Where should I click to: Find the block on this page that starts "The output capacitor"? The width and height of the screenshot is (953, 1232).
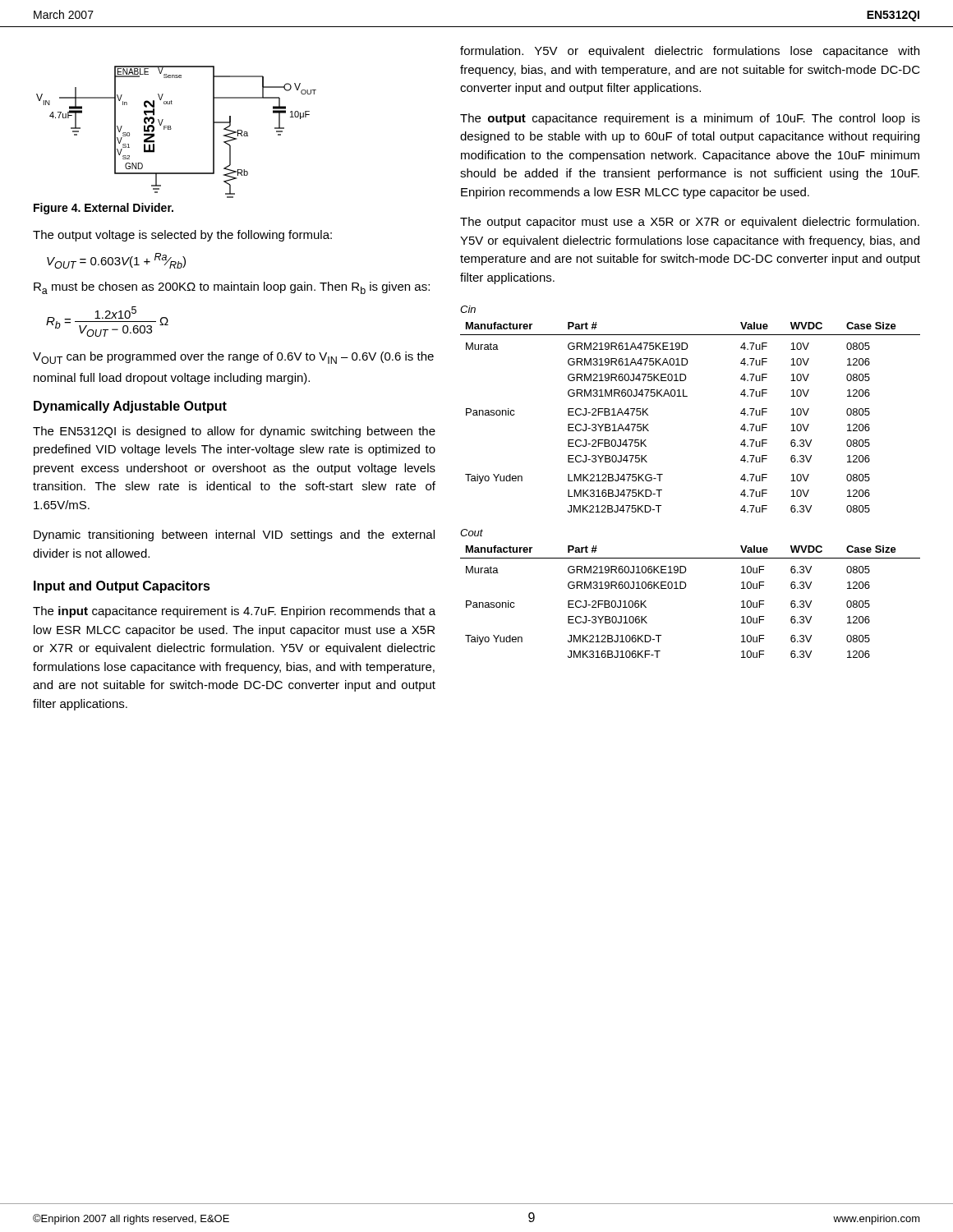click(x=690, y=249)
